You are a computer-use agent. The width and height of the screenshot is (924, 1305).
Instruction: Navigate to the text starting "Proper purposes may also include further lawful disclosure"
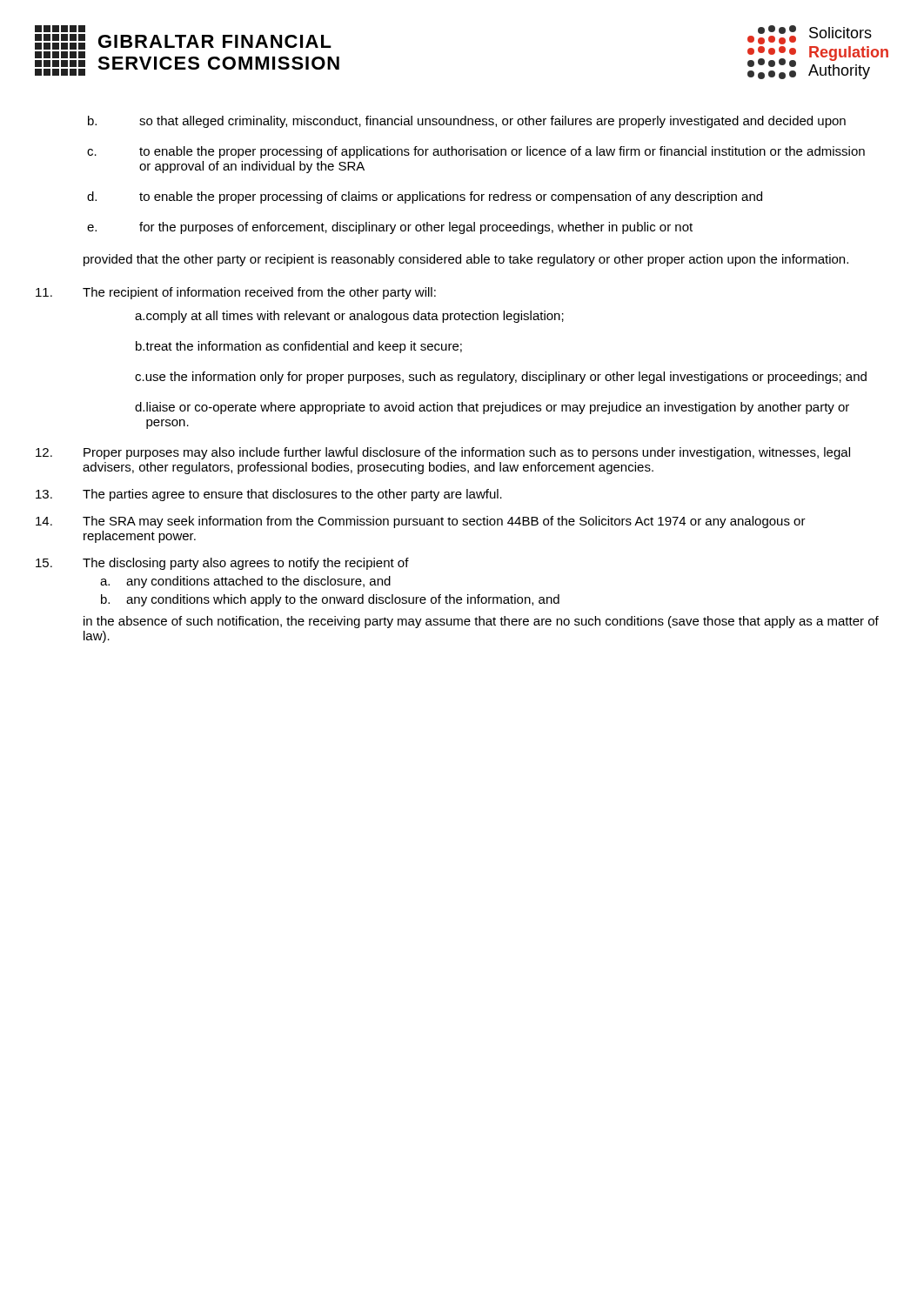click(x=458, y=459)
